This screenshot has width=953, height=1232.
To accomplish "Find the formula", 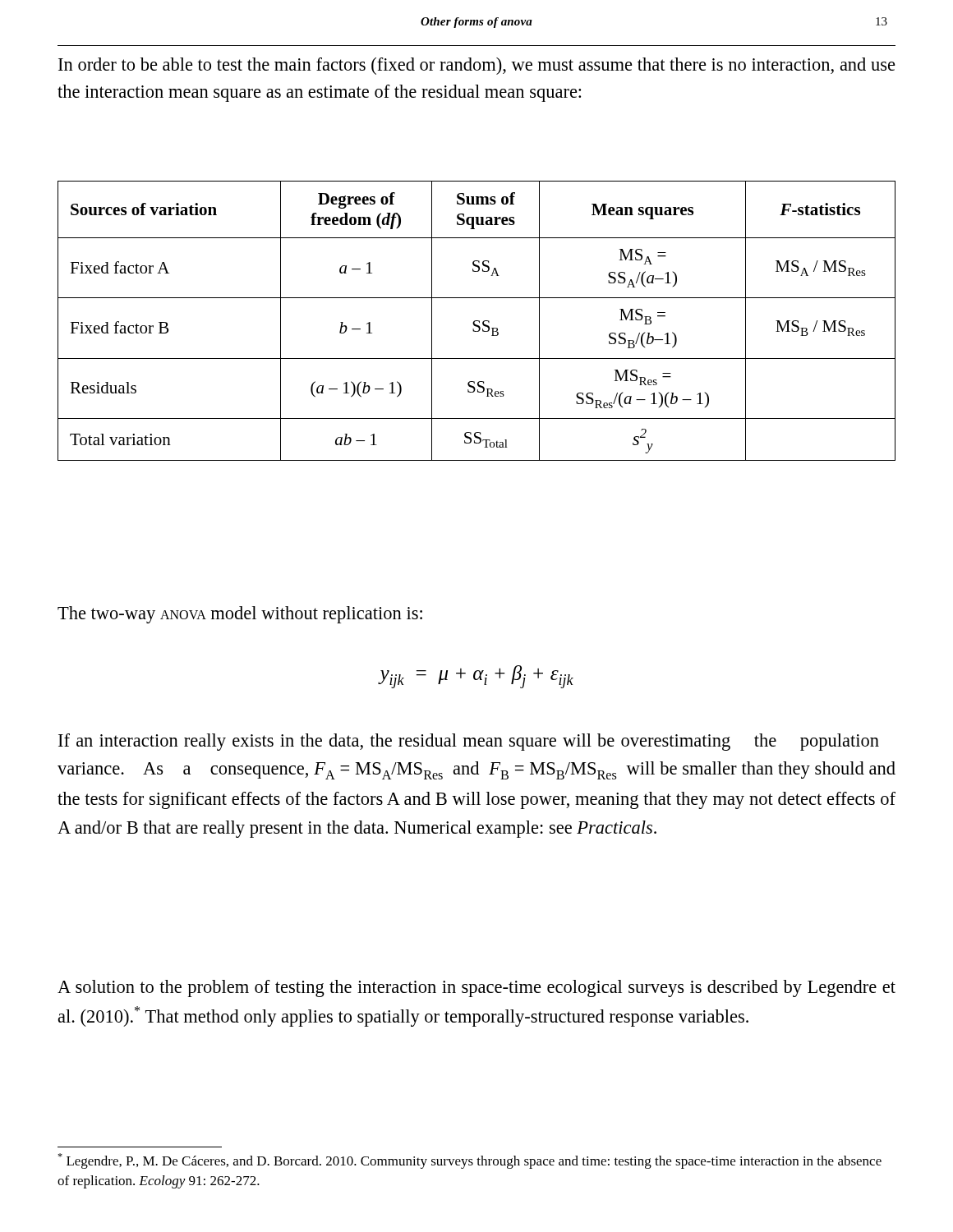I will coord(476,675).
